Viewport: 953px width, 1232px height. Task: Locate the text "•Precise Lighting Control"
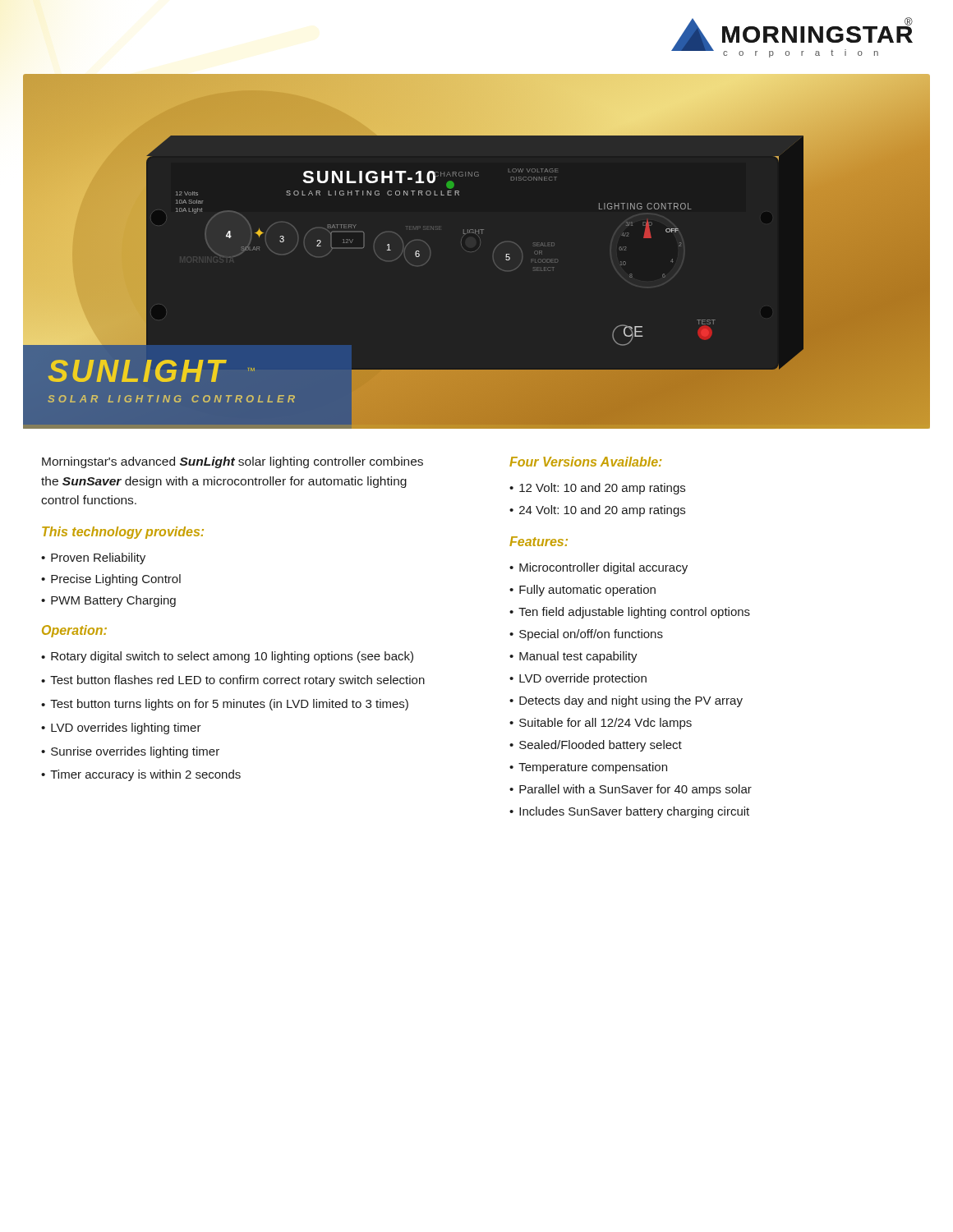[x=111, y=579]
